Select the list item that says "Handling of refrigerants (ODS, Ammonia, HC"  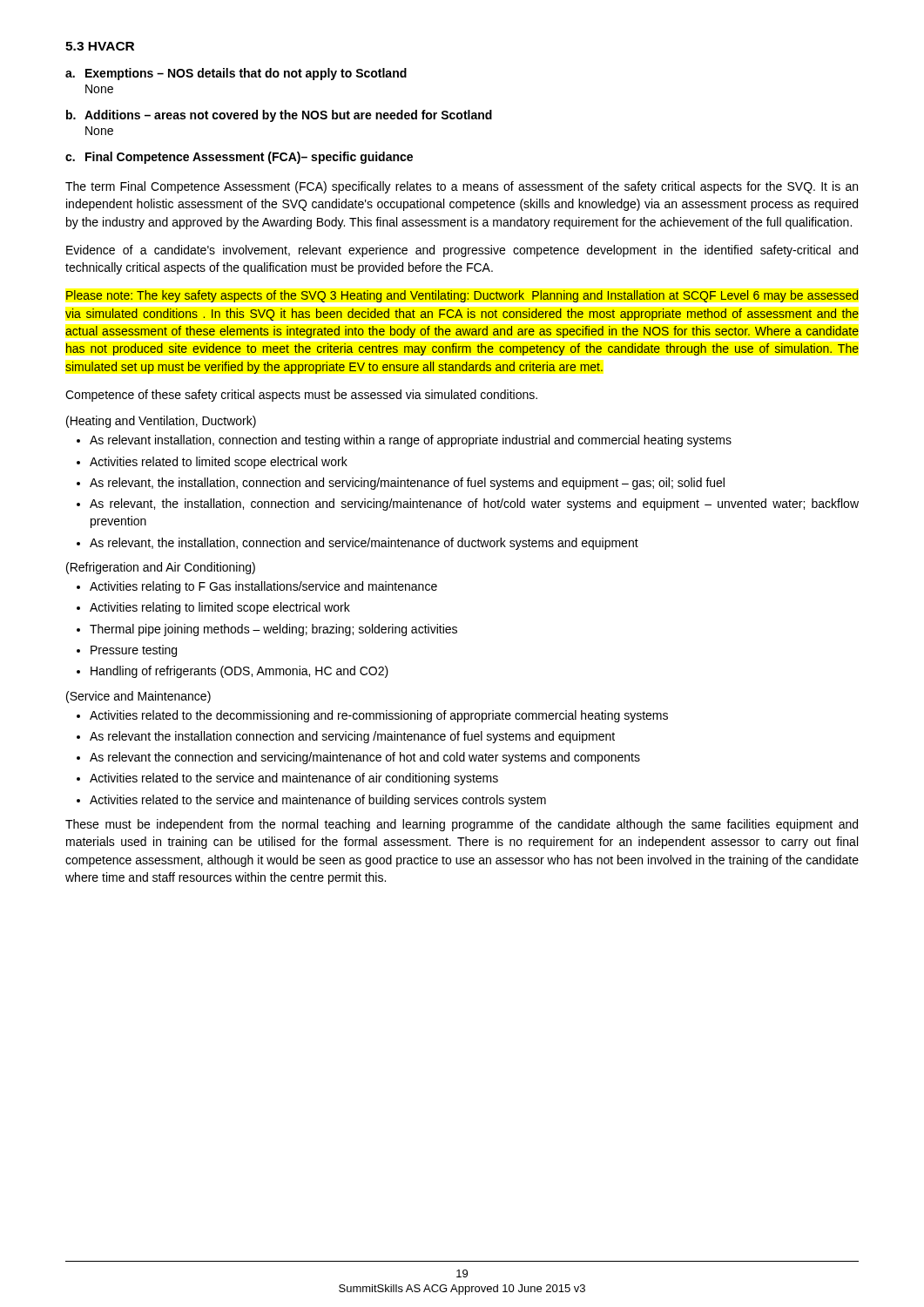[x=239, y=671]
